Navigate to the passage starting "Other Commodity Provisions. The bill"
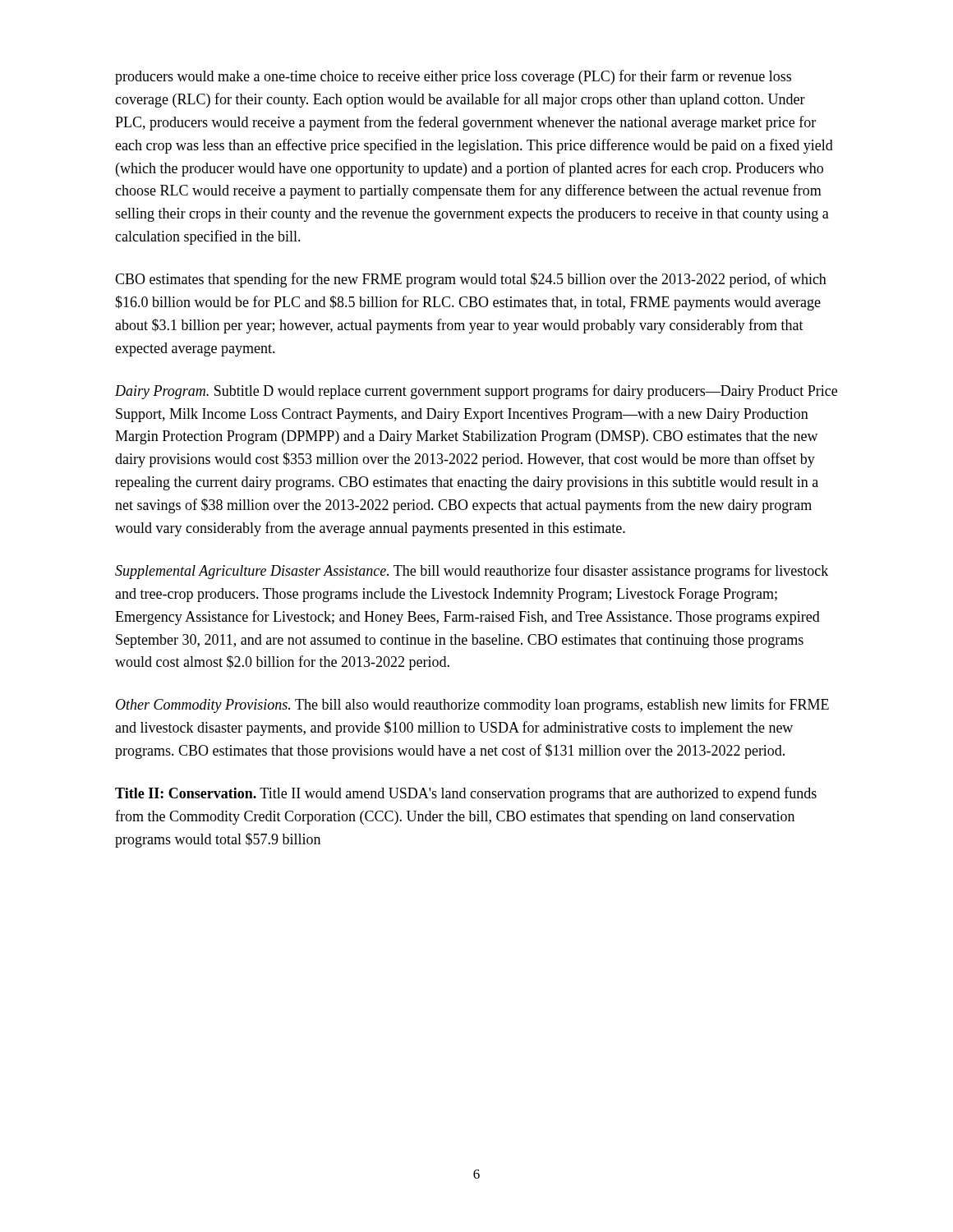953x1232 pixels. pyautogui.click(x=472, y=728)
